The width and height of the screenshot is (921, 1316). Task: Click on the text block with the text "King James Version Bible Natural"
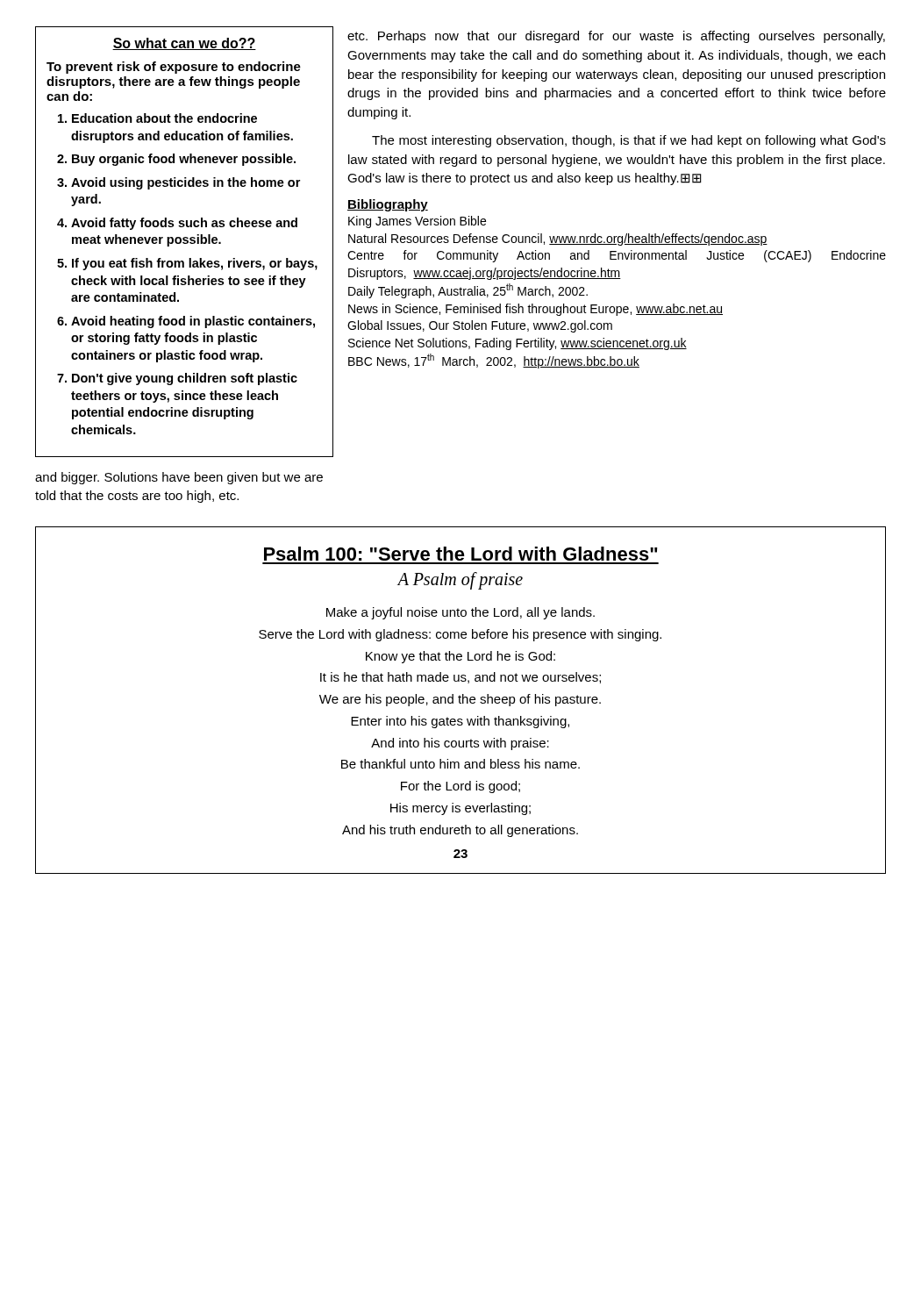[417, 222]
